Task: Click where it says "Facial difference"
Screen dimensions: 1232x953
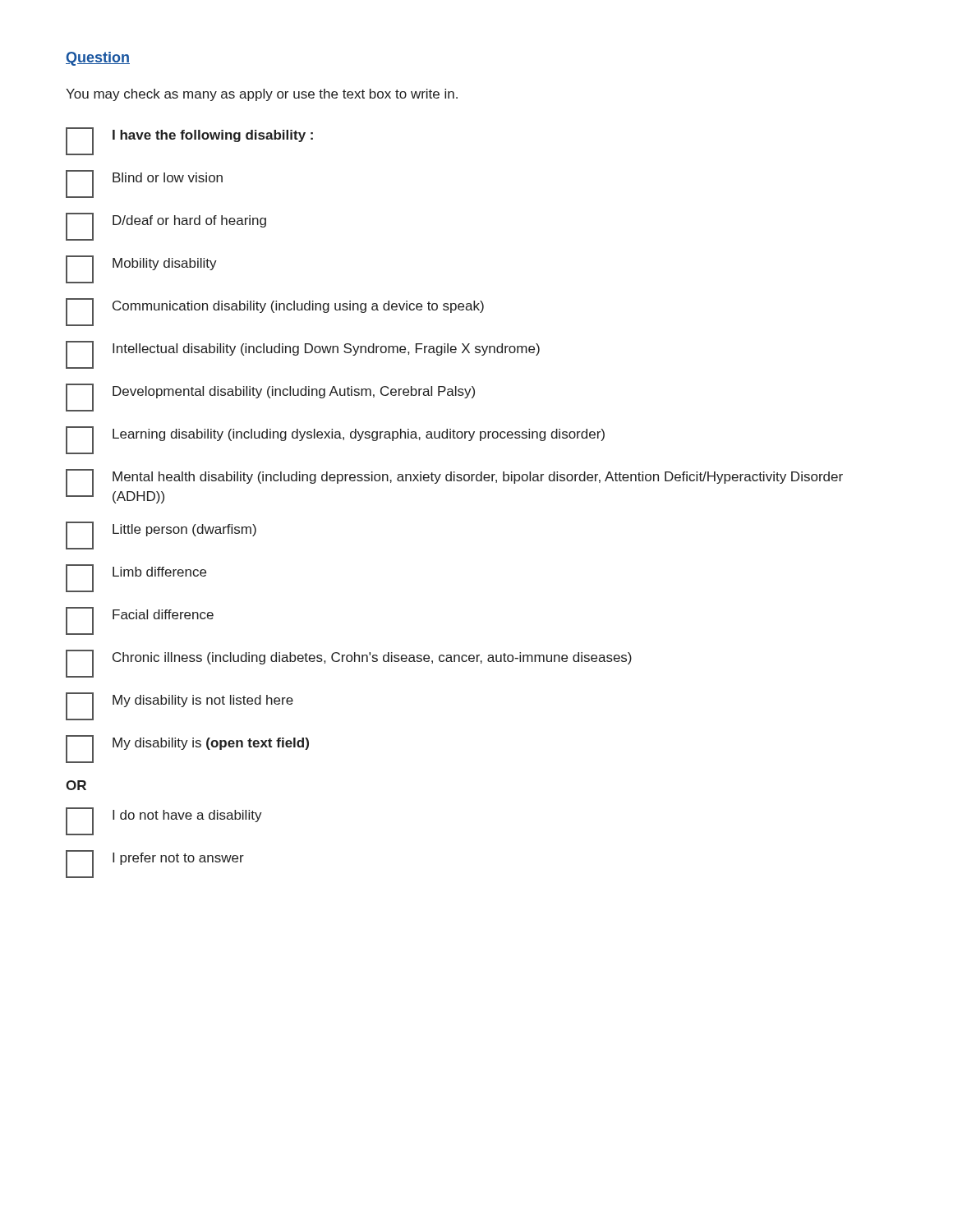Action: [140, 620]
